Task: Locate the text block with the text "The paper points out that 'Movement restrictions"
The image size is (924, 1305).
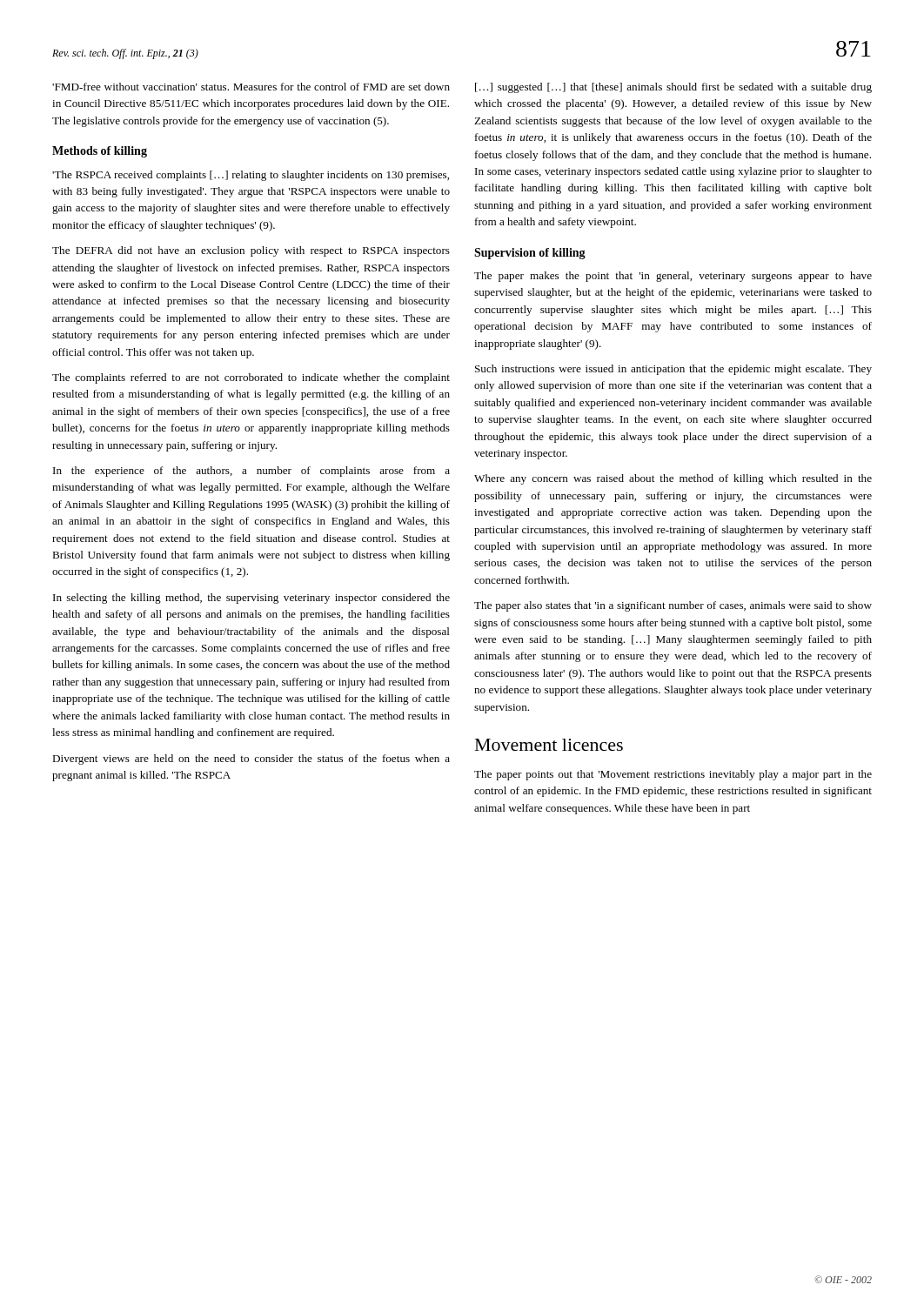Action: tap(673, 791)
